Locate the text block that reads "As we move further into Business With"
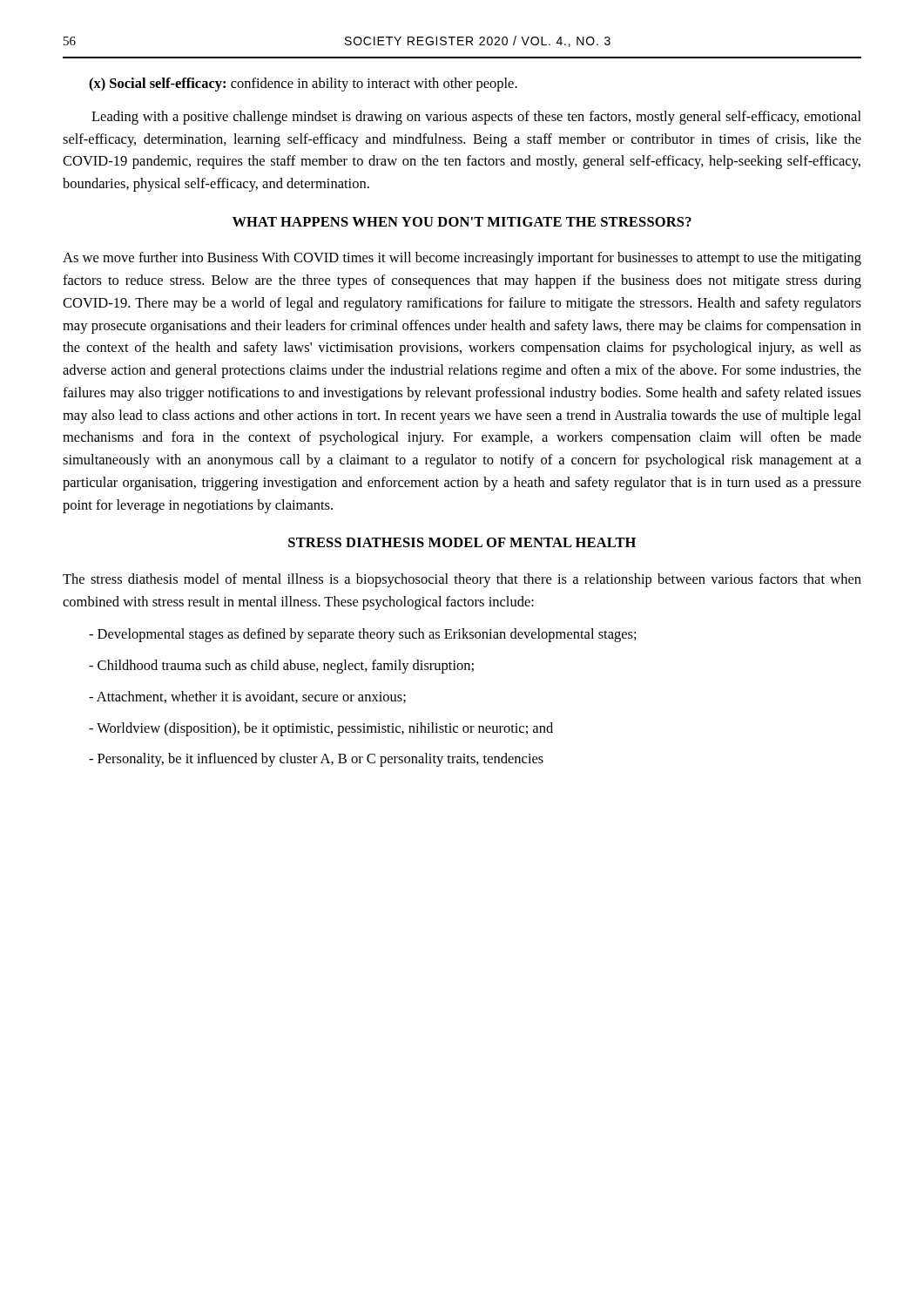The width and height of the screenshot is (924, 1307). click(462, 381)
